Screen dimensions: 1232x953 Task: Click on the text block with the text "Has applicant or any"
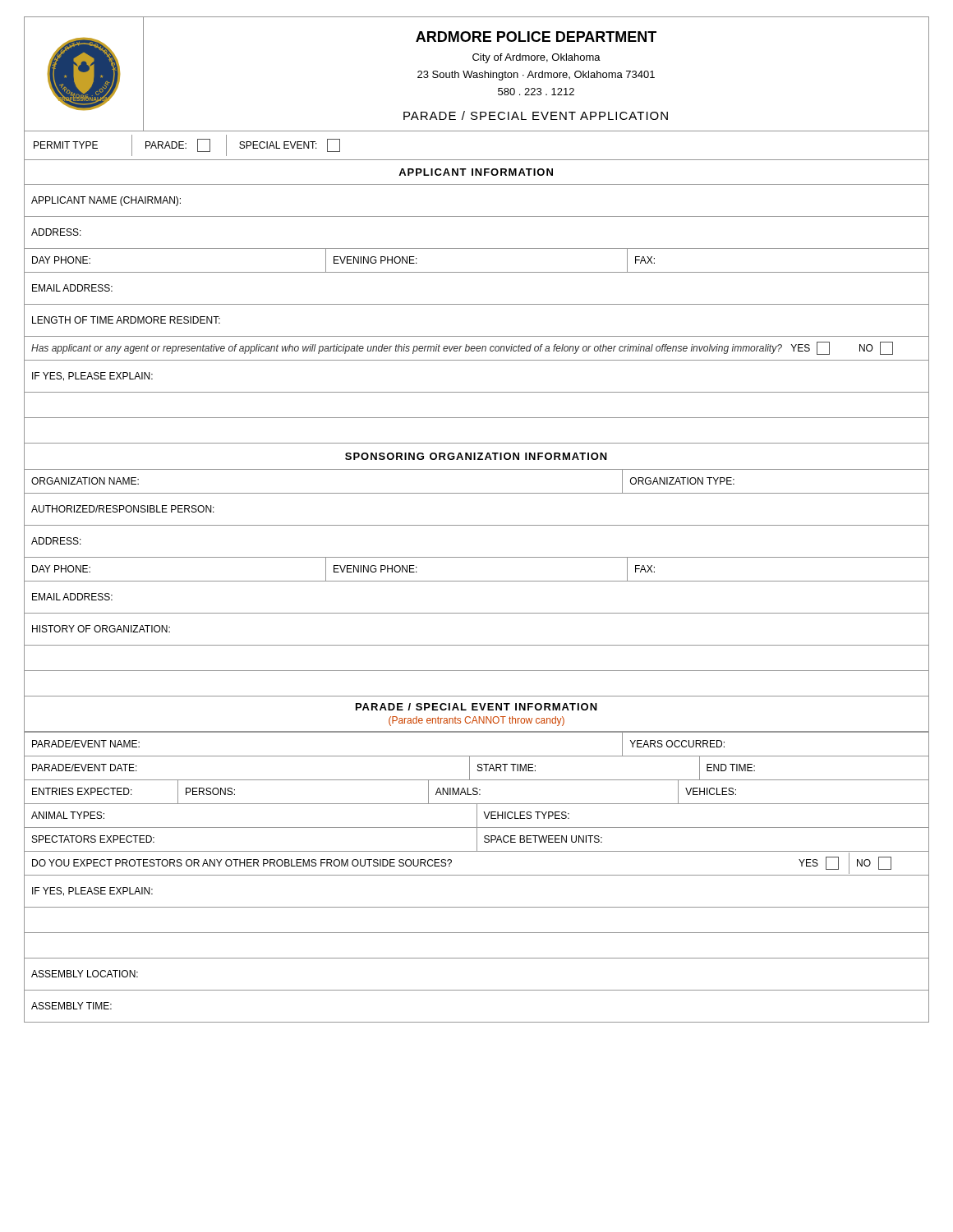pos(462,349)
